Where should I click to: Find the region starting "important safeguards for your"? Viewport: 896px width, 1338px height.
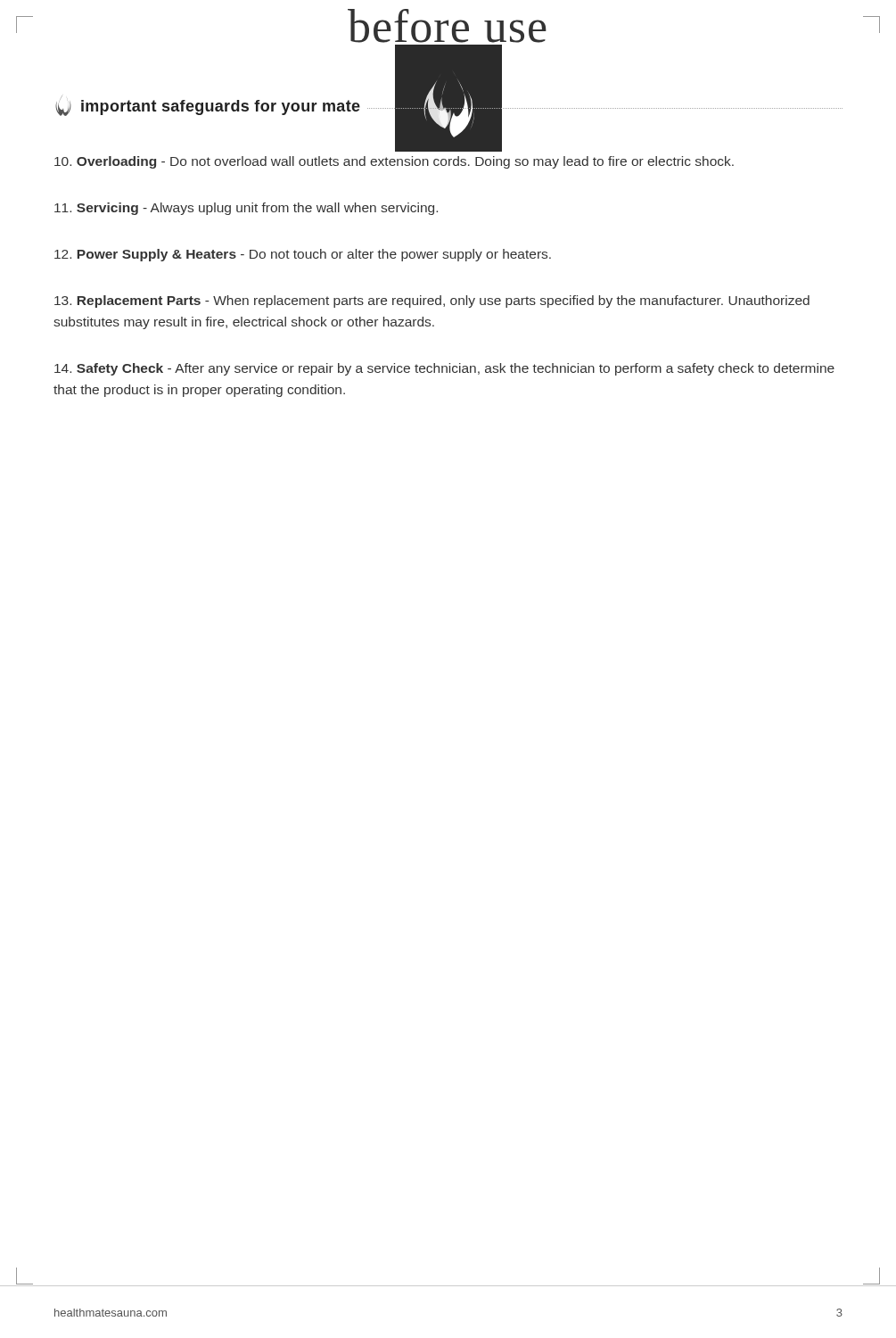point(448,106)
